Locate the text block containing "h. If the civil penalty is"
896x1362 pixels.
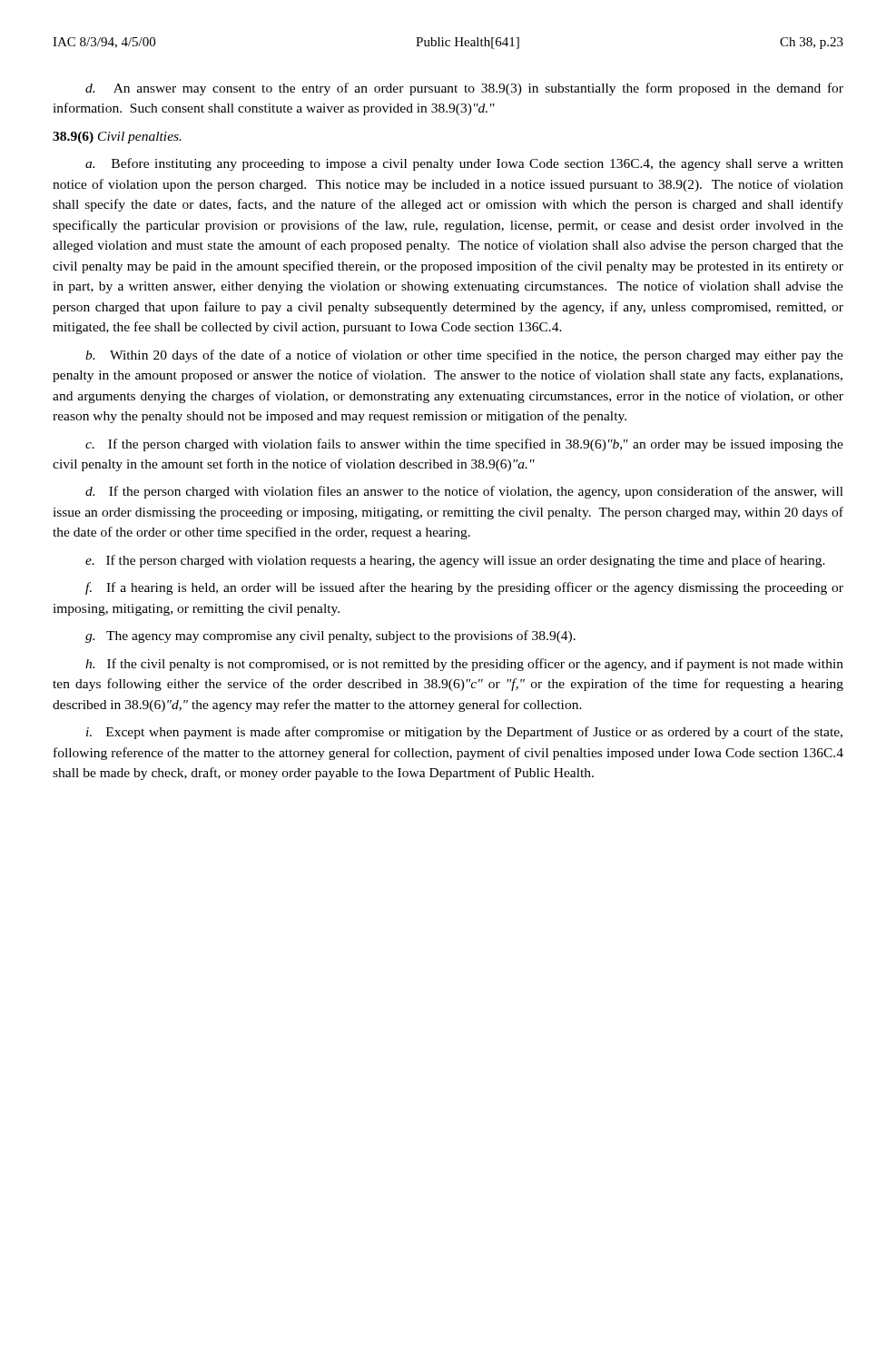(x=448, y=684)
